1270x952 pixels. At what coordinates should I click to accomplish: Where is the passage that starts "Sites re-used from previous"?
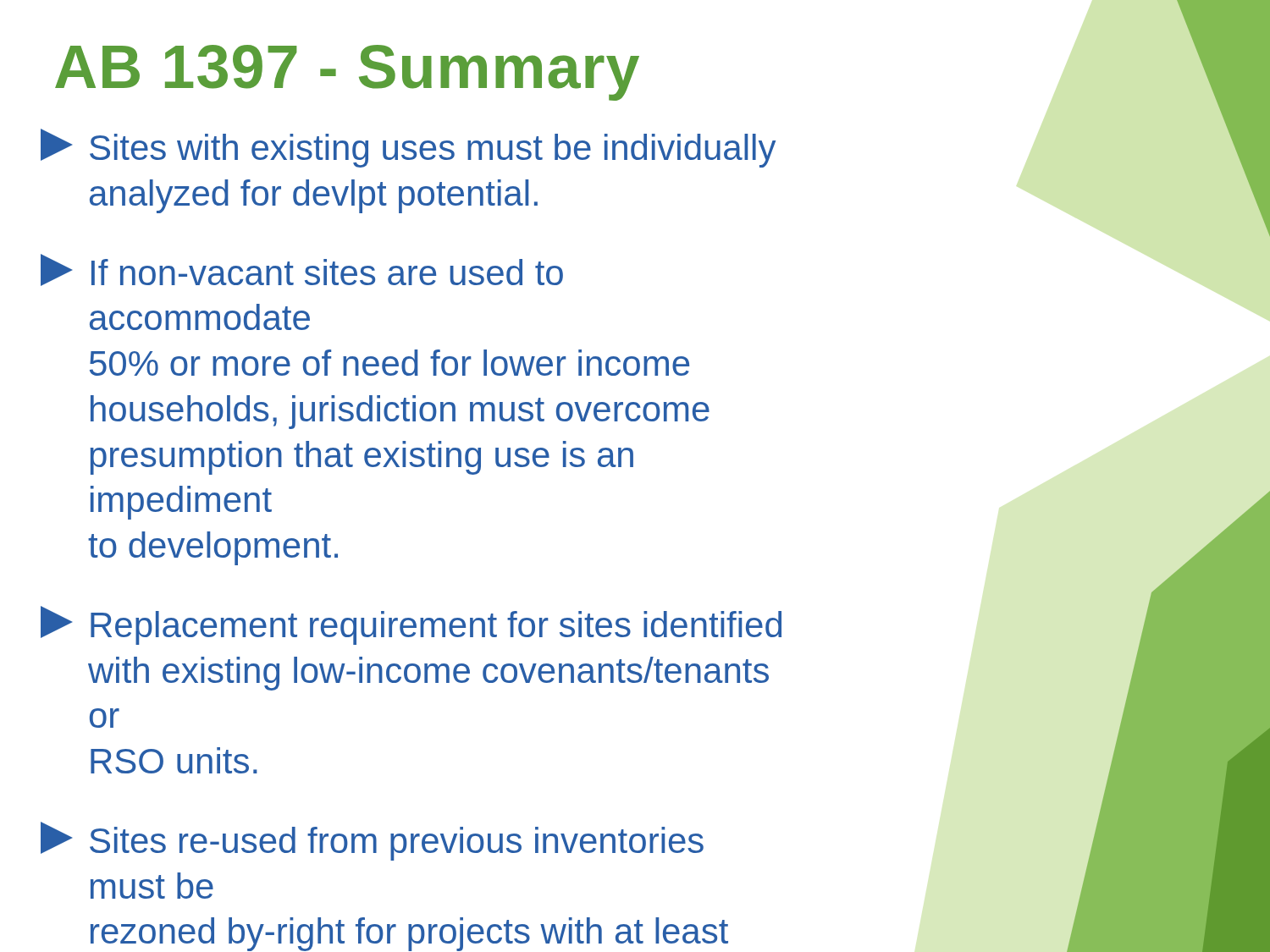[372, 841]
